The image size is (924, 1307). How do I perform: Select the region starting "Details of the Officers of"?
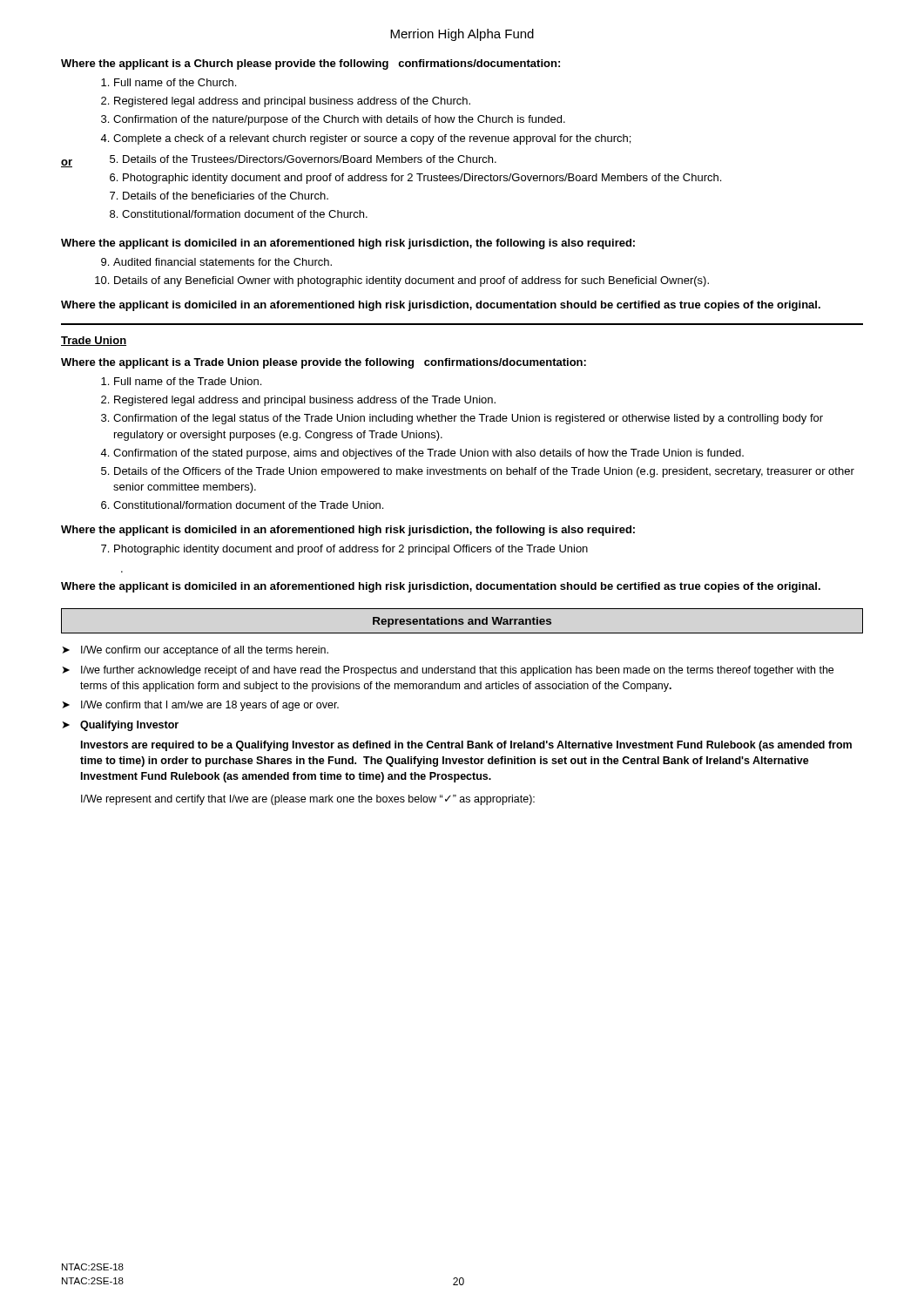(488, 479)
